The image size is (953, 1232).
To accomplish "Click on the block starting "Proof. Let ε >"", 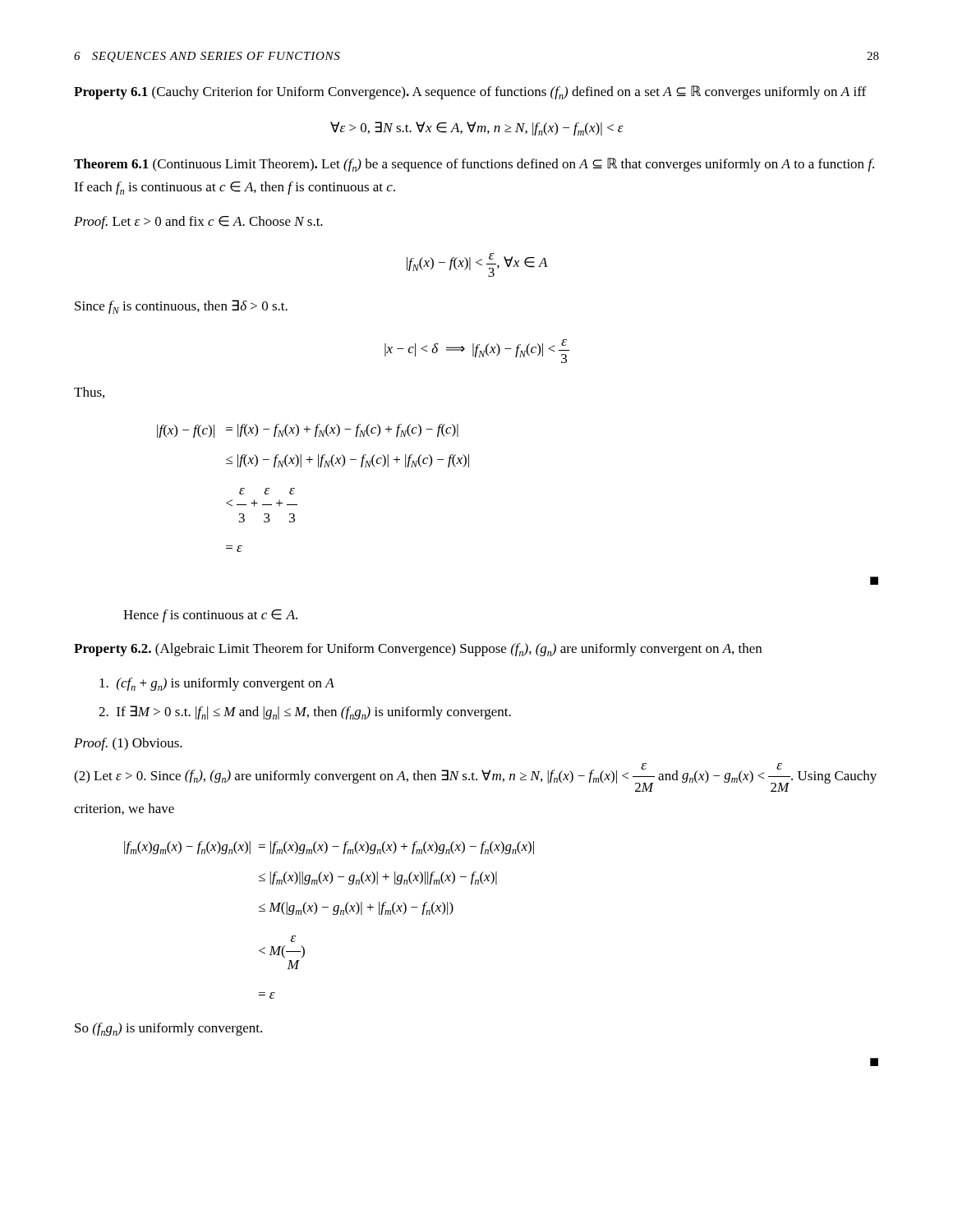I will point(199,221).
